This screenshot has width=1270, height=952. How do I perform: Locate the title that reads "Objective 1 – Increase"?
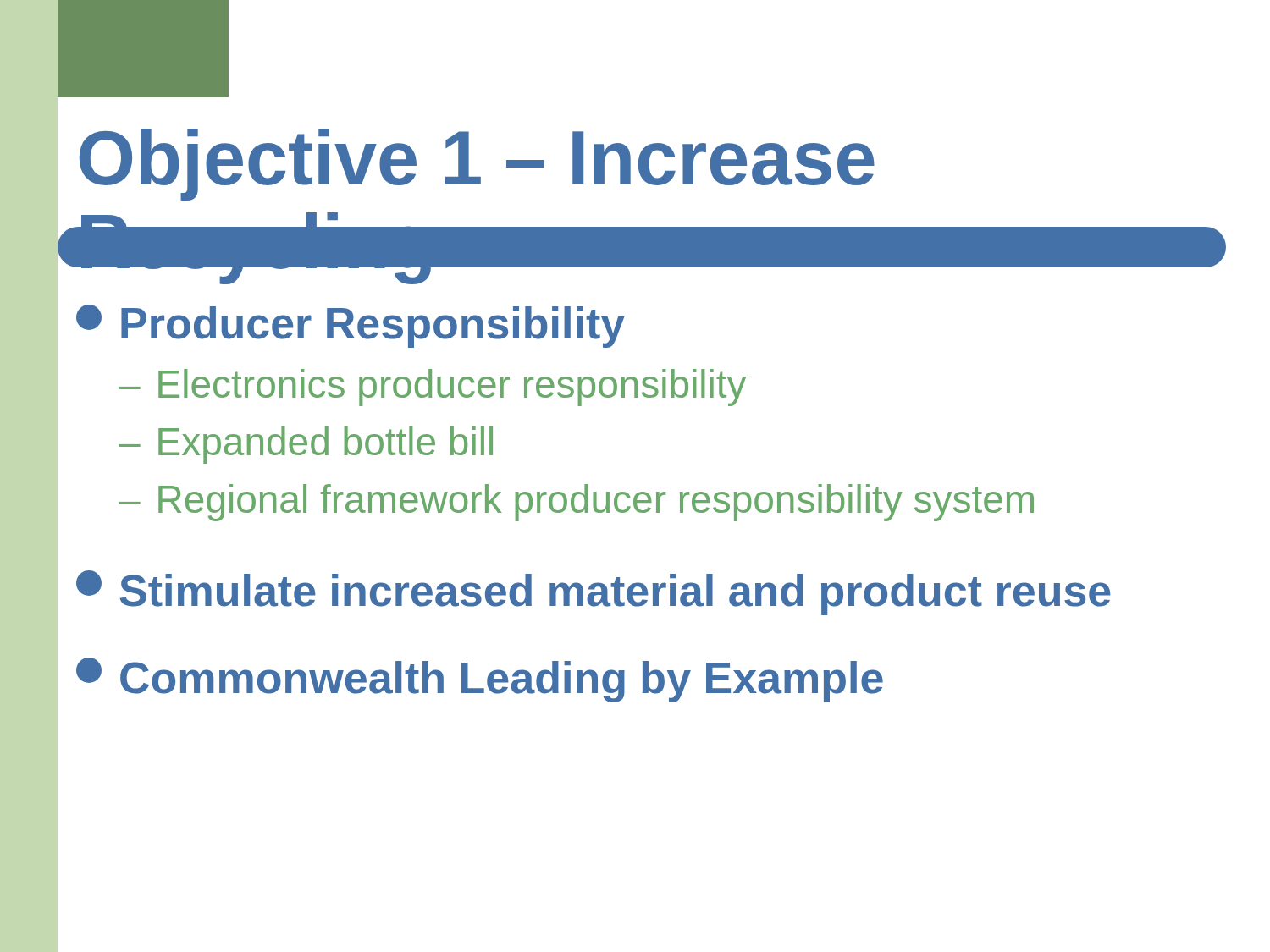point(477,201)
